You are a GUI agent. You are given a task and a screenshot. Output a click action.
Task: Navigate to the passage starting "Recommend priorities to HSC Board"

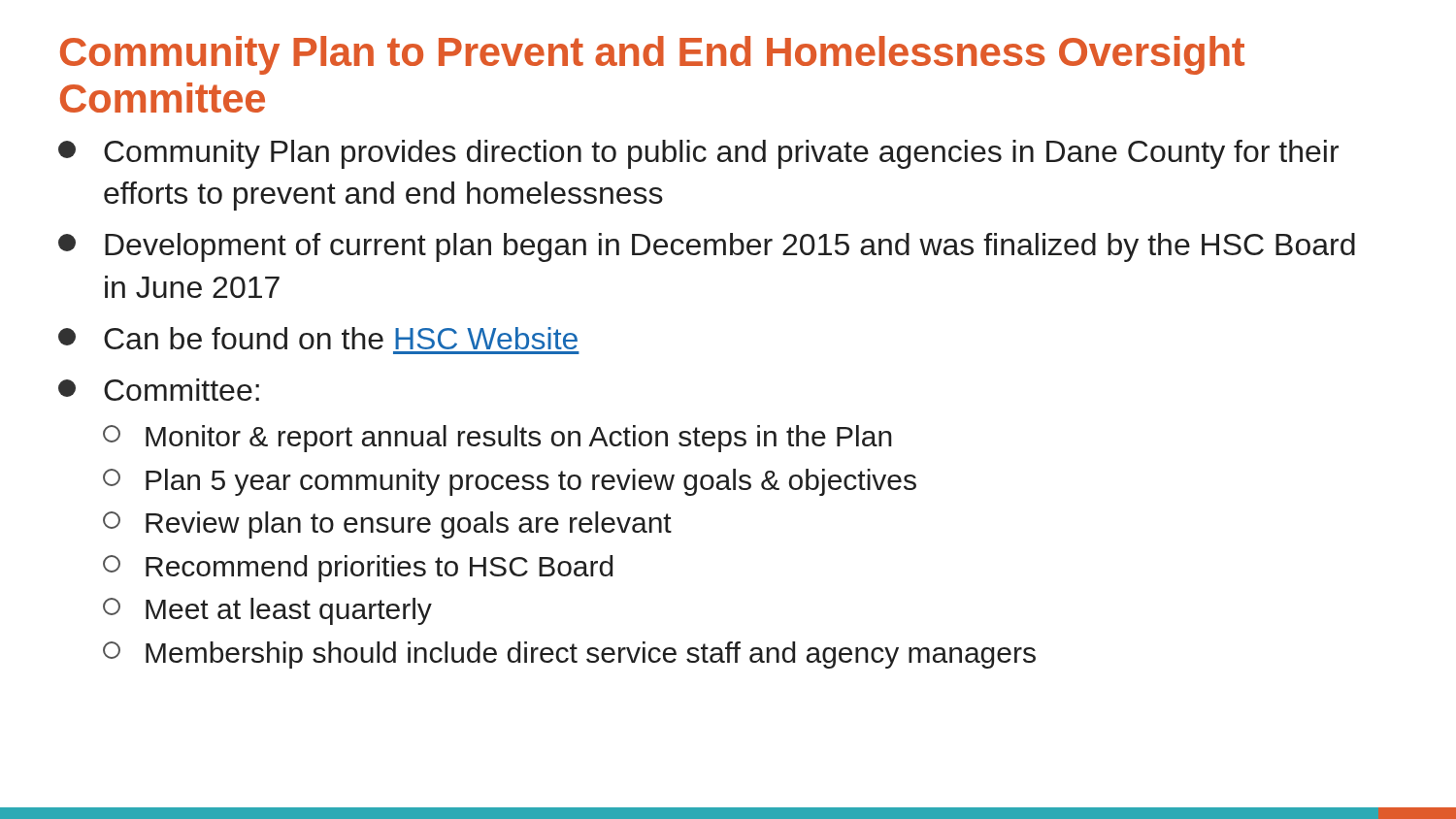coord(359,567)
